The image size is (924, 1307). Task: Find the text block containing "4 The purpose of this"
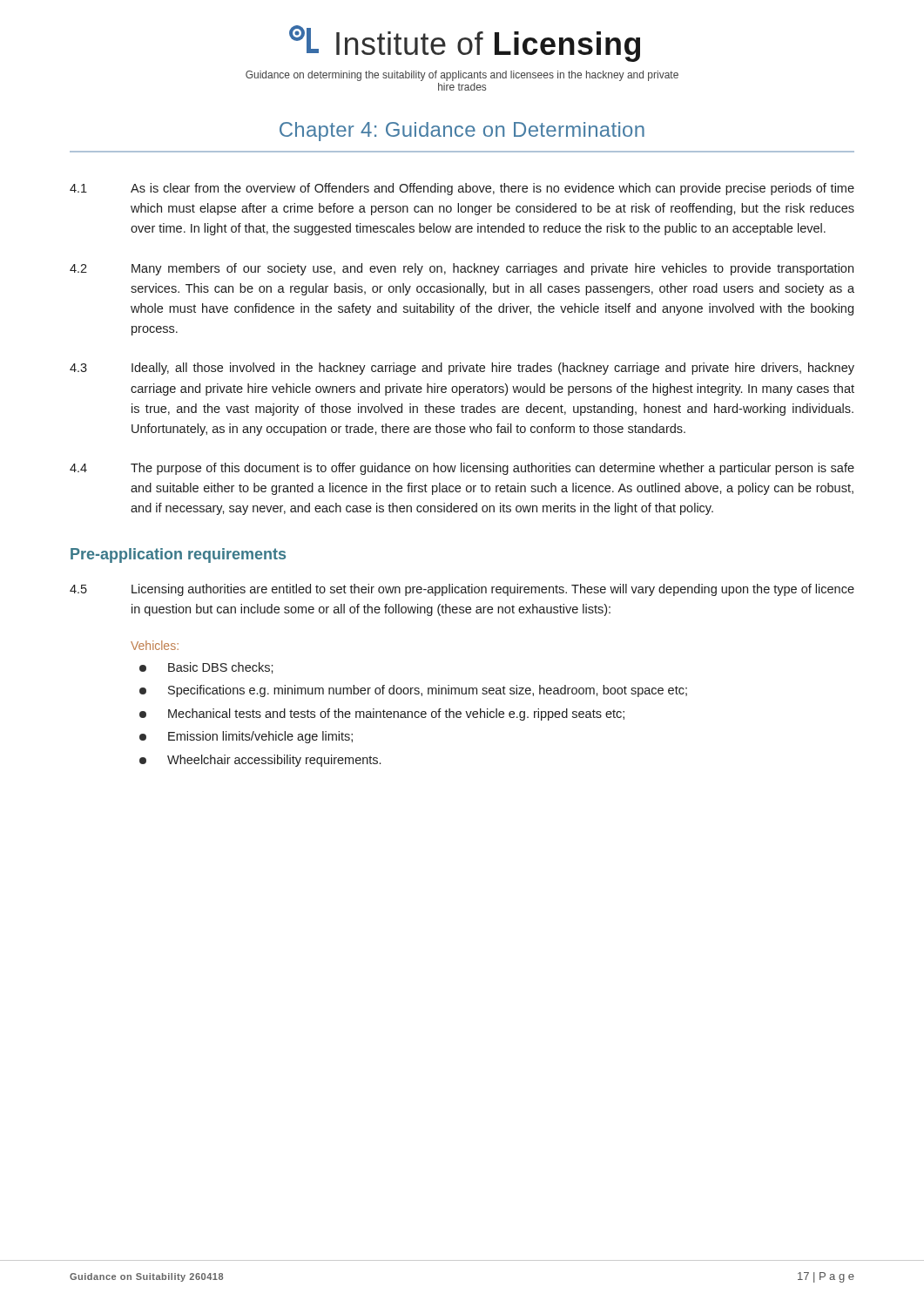(x=462, y=489)
